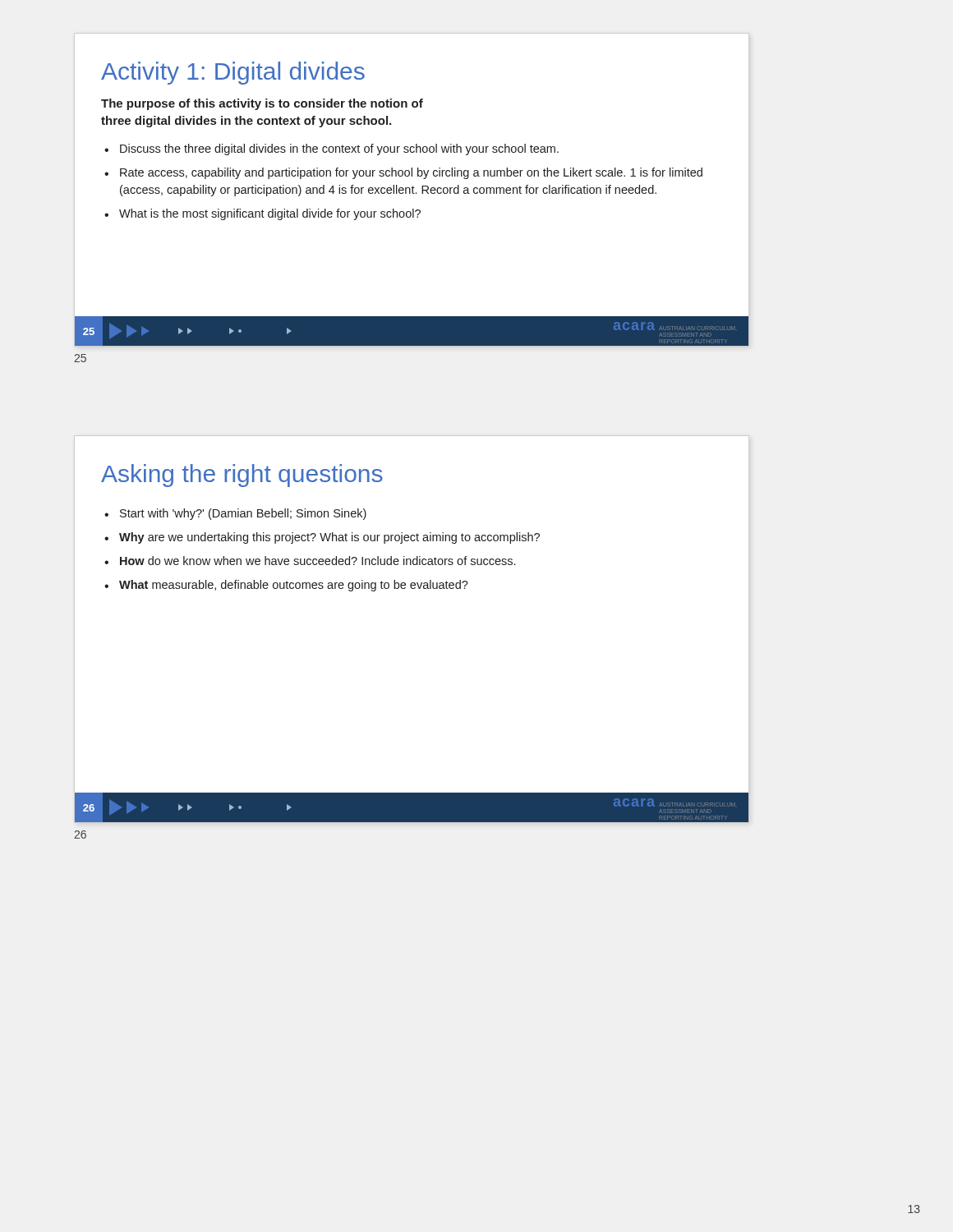Screen dimensions: 1232x953
Task: Locate the text block starting "Activity 1: Digital"
Action: click(233, 71)
